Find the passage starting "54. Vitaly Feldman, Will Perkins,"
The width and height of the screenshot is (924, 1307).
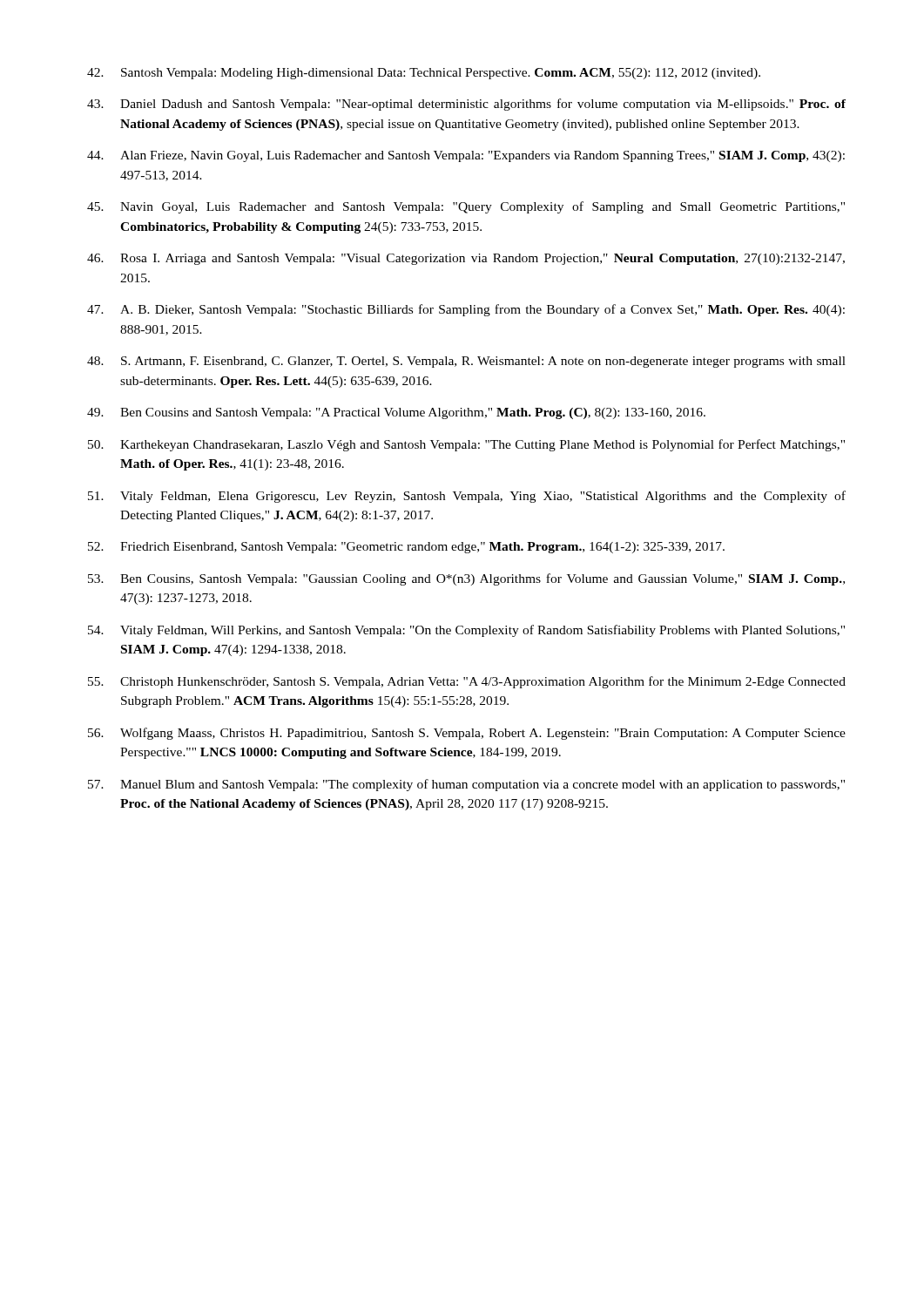coord(466,640)
